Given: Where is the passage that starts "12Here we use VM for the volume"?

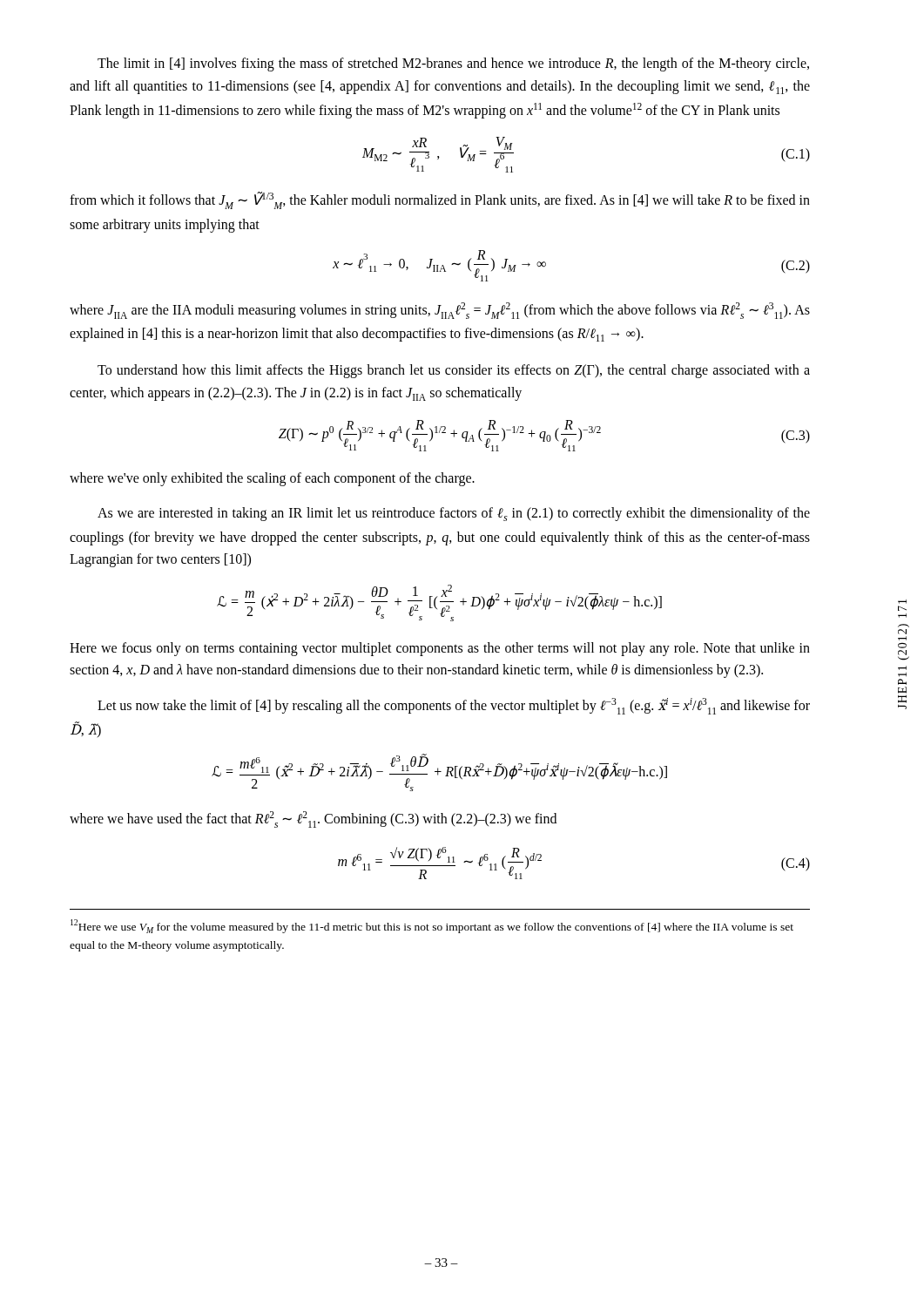Looking at the screenshot, I should click(x=431, y=934).
